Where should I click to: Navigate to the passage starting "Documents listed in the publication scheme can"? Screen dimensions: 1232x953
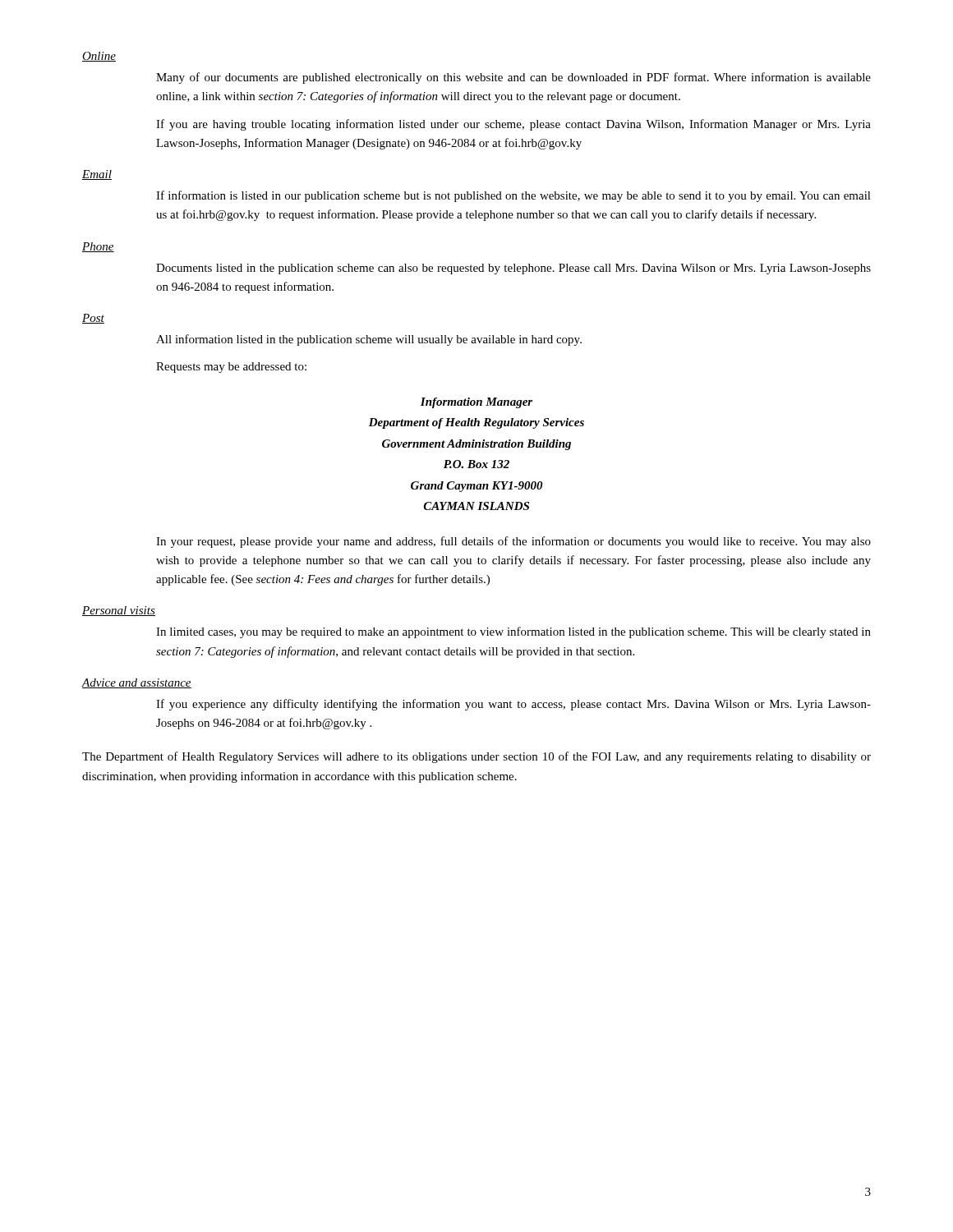pos(513,277)
